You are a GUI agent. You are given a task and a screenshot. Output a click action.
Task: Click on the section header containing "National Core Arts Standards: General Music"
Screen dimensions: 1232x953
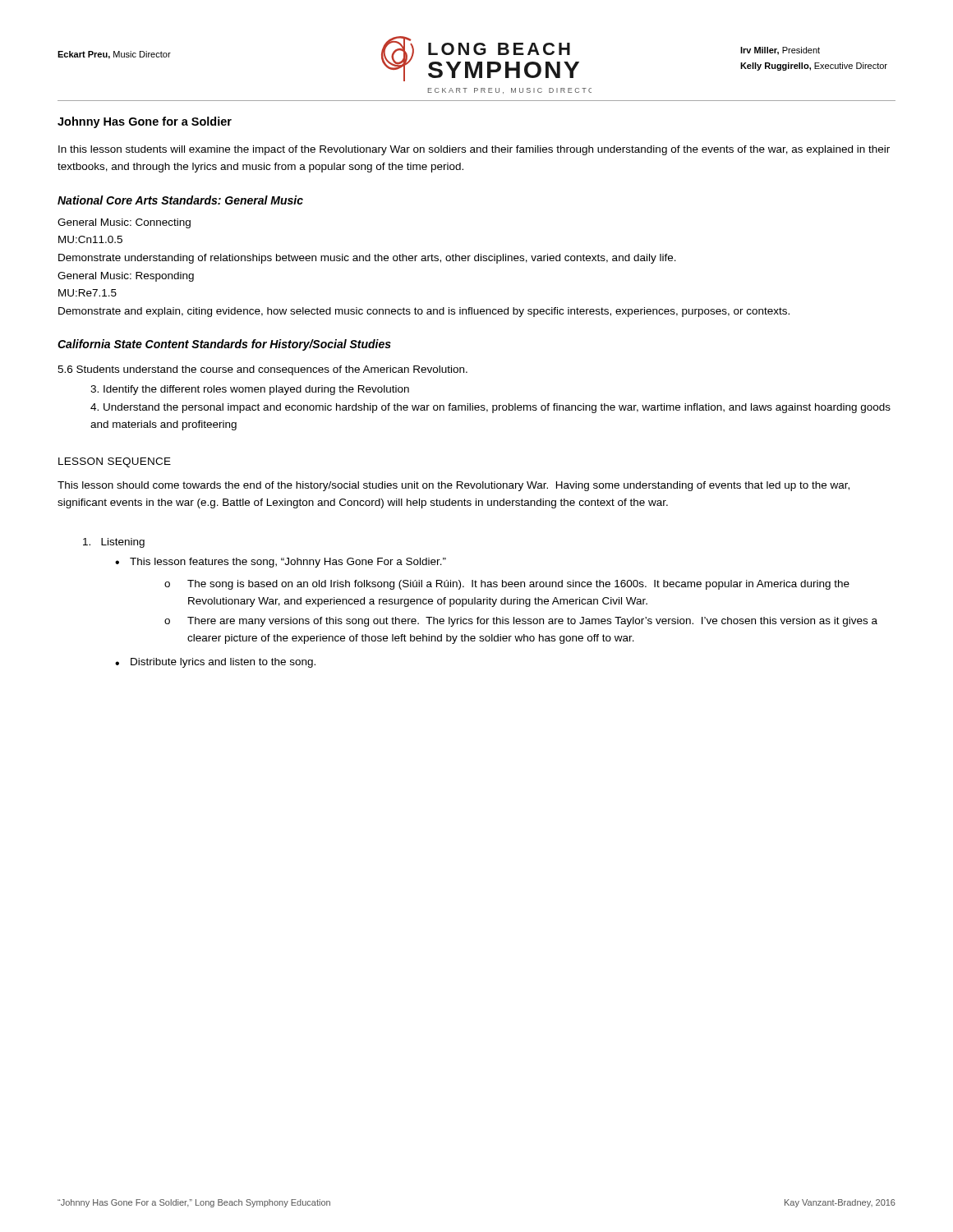(x=180, y=200)
